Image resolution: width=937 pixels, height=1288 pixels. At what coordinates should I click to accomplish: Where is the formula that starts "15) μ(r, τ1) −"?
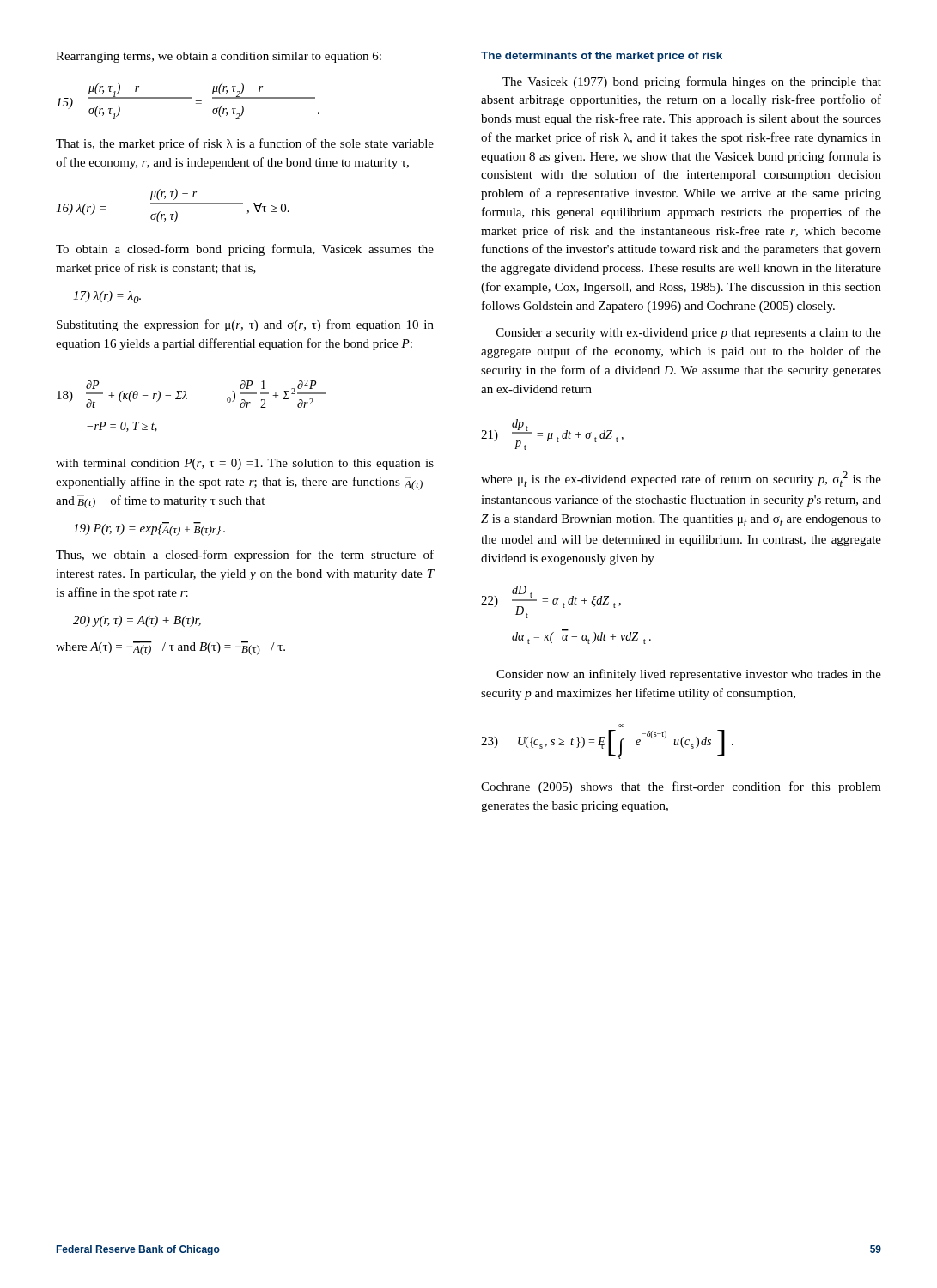(x=189, y=99)
